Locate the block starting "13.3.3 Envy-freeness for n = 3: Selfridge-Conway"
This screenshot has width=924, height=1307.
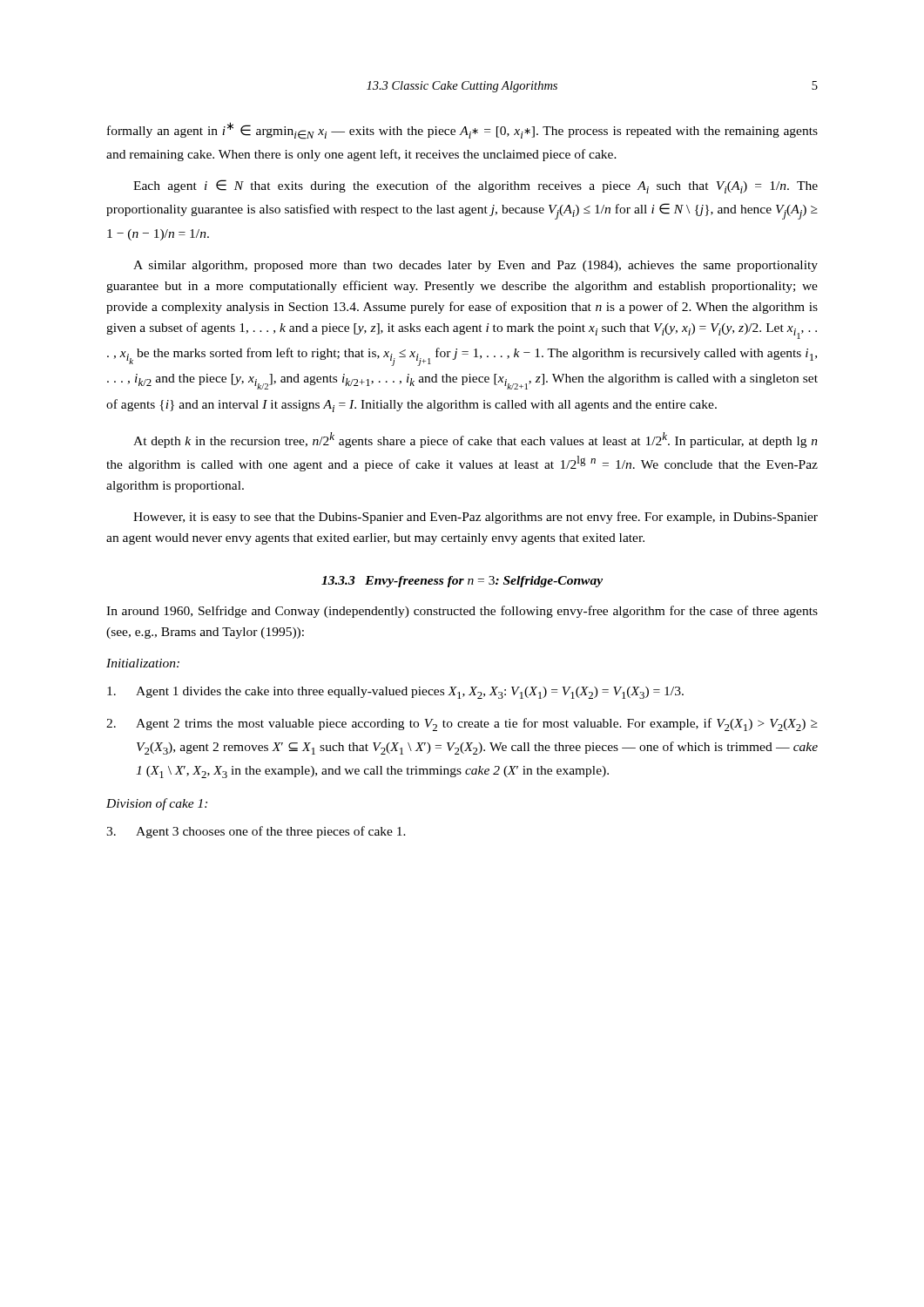[x=462, y=580]
